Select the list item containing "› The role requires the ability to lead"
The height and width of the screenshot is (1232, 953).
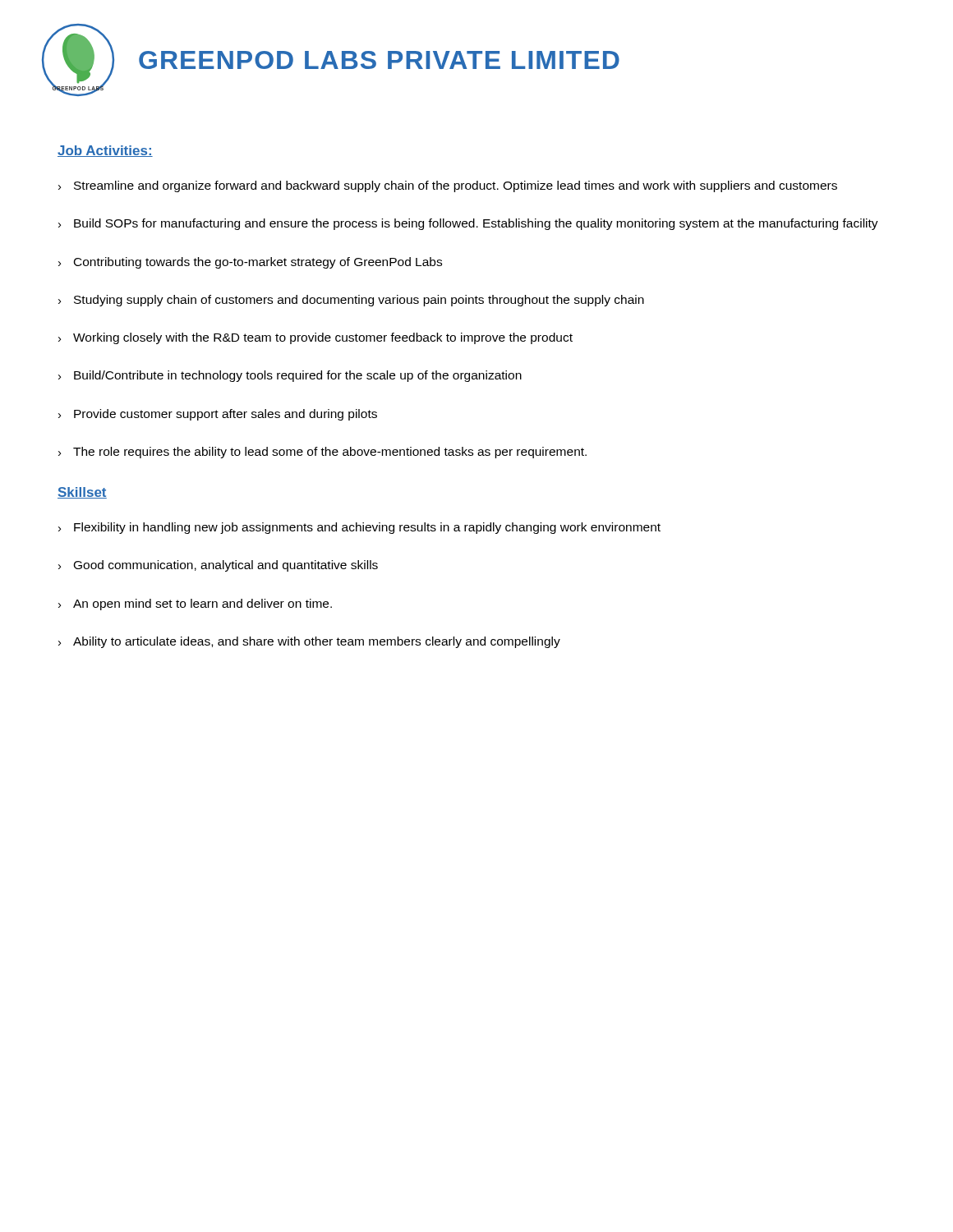476,452
